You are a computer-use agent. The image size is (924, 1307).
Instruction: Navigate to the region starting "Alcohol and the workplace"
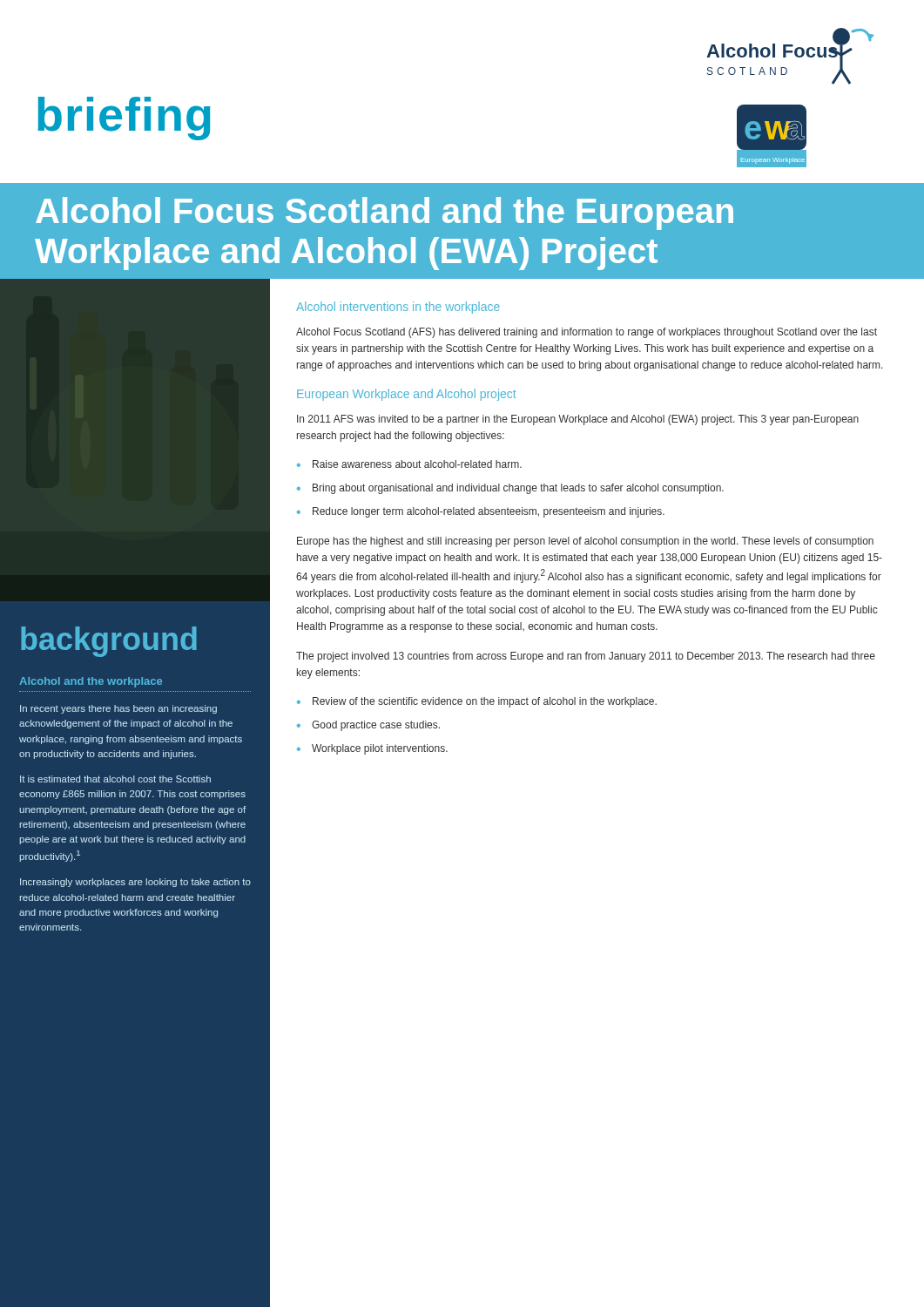coord(135,683)
